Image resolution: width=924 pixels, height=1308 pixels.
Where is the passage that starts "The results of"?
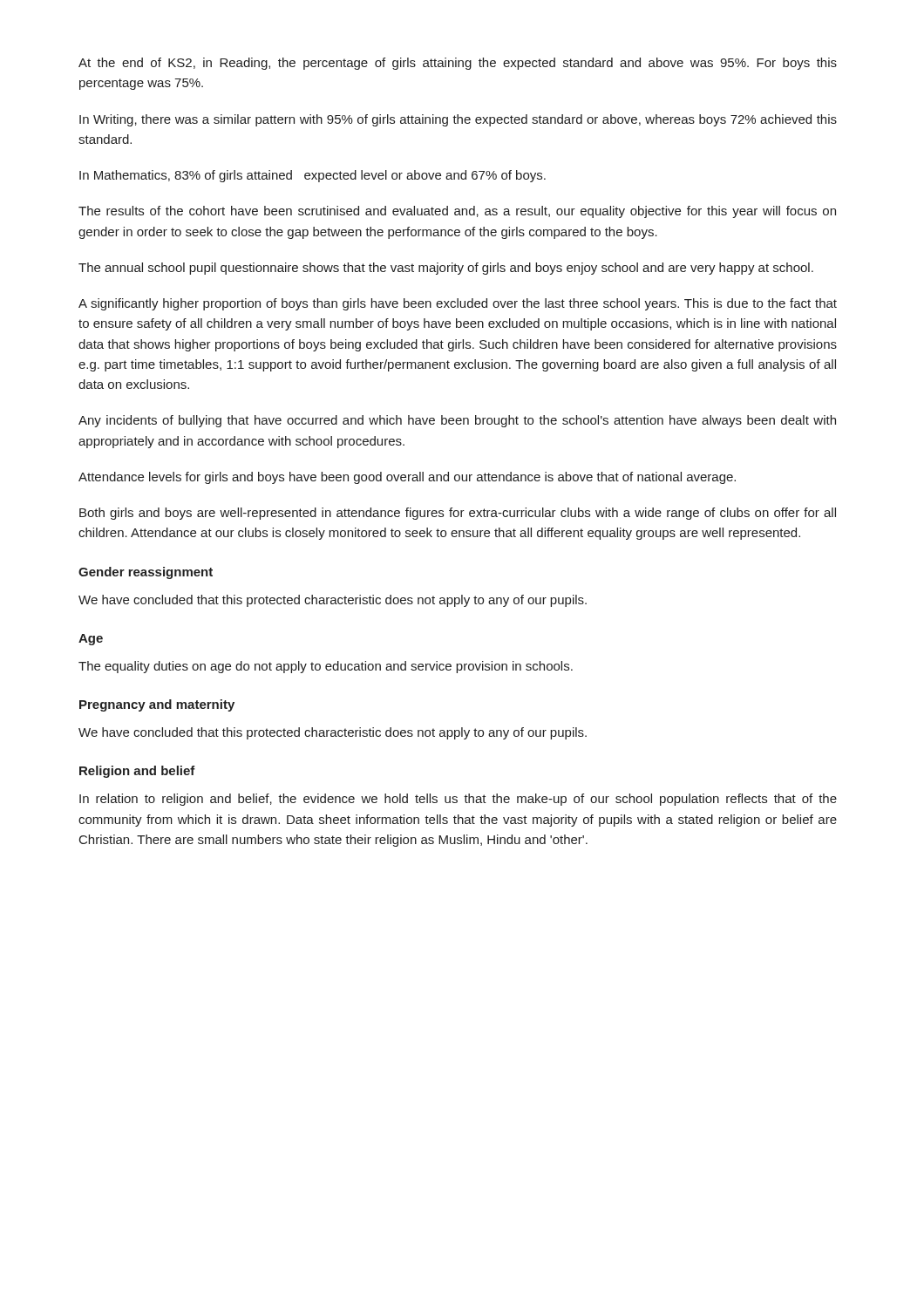pos(458,221)
